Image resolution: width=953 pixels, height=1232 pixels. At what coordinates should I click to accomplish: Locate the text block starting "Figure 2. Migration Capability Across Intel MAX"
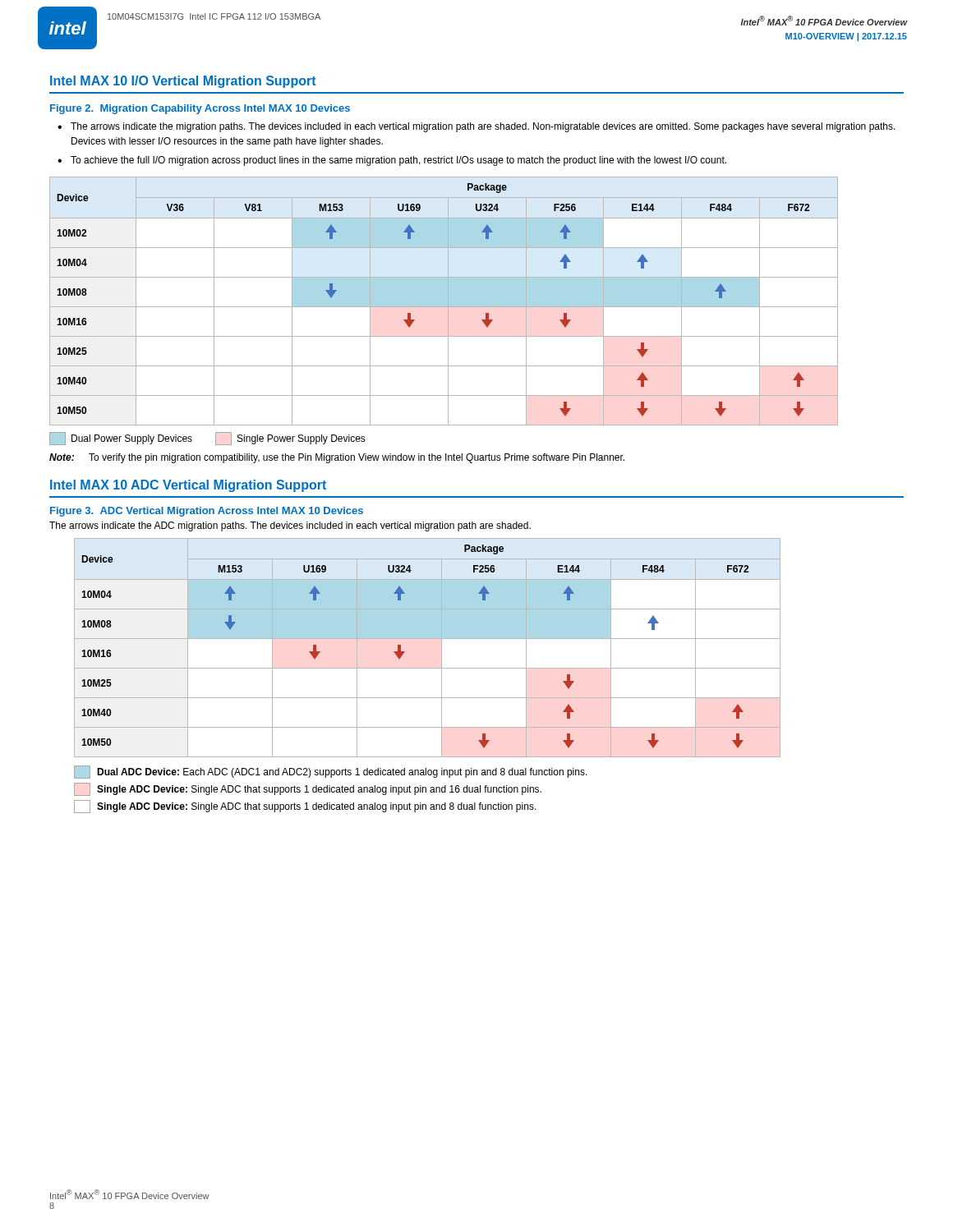click(200, 108)
